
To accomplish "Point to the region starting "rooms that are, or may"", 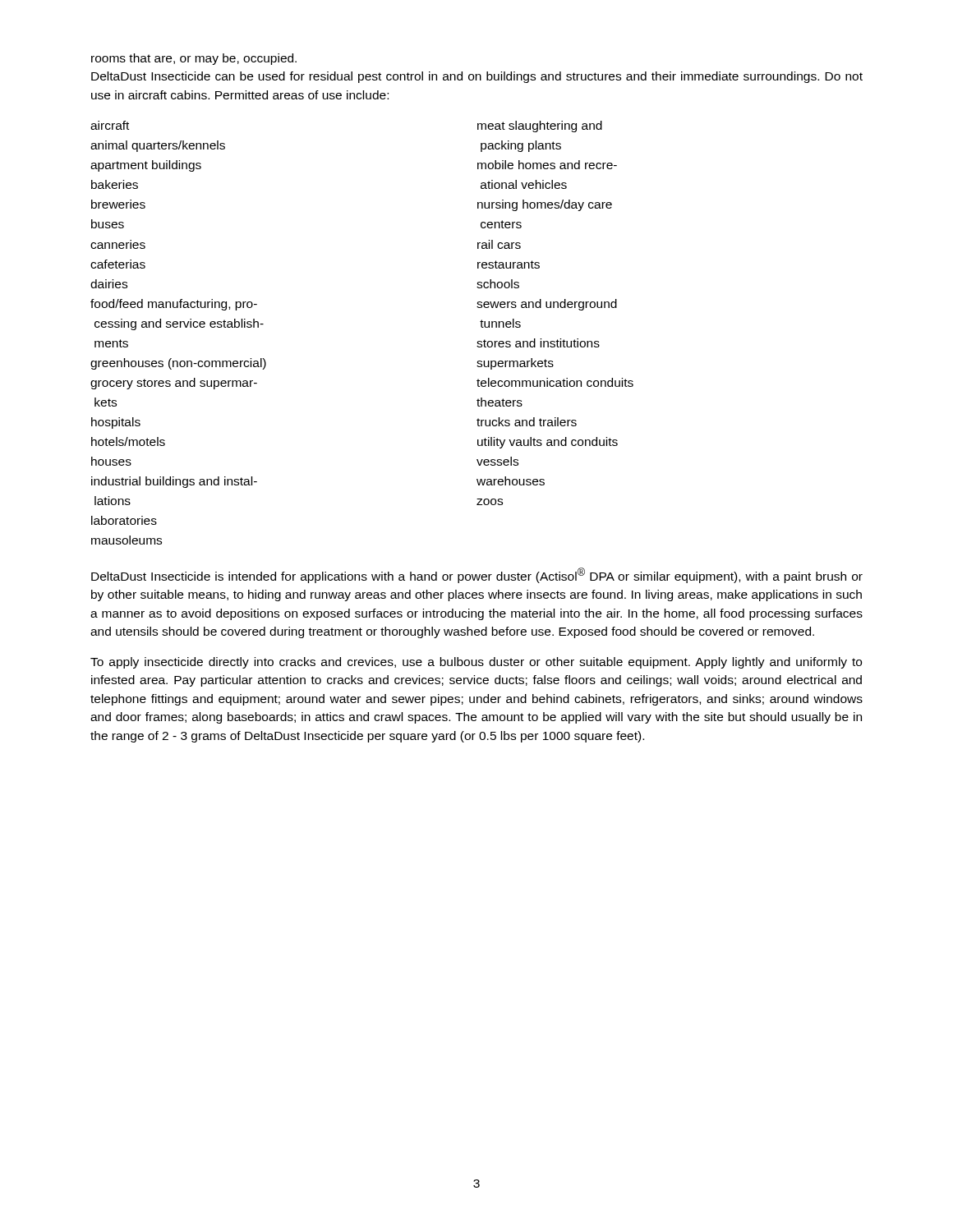I will (x=476, y=76).
